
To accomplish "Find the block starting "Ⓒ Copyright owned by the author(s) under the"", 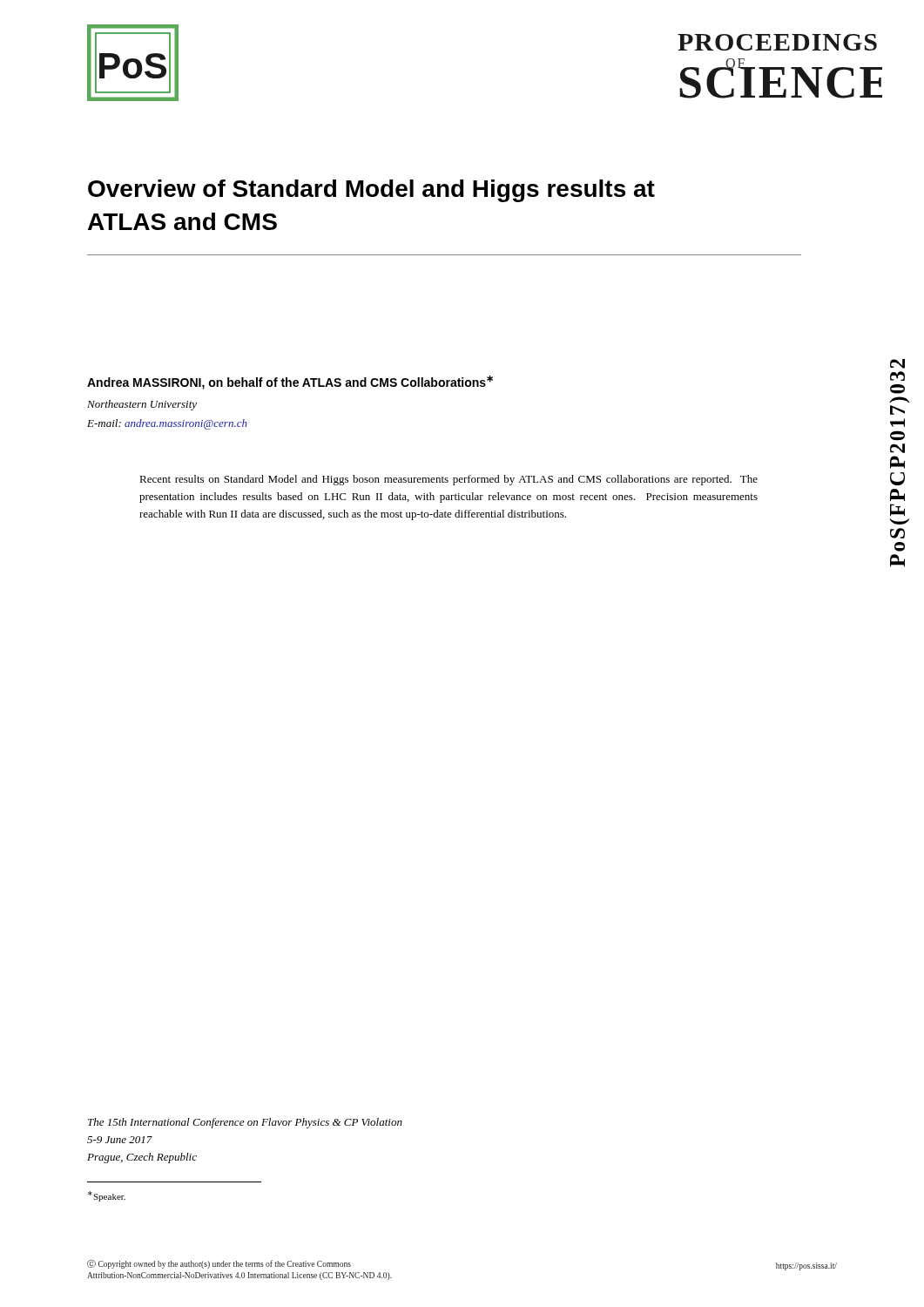I will (x=383, y=1271).
